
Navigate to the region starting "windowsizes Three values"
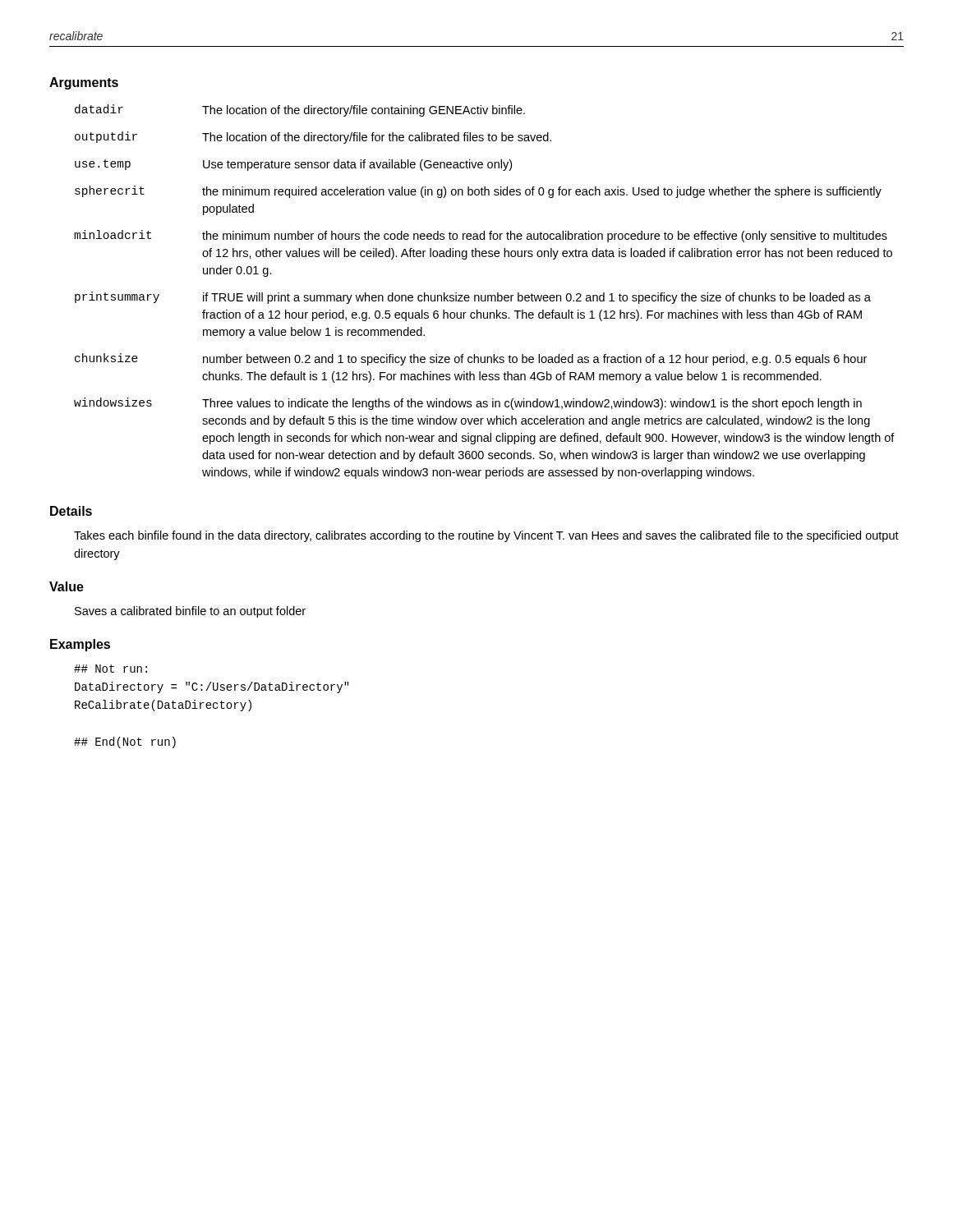point(476,440)
